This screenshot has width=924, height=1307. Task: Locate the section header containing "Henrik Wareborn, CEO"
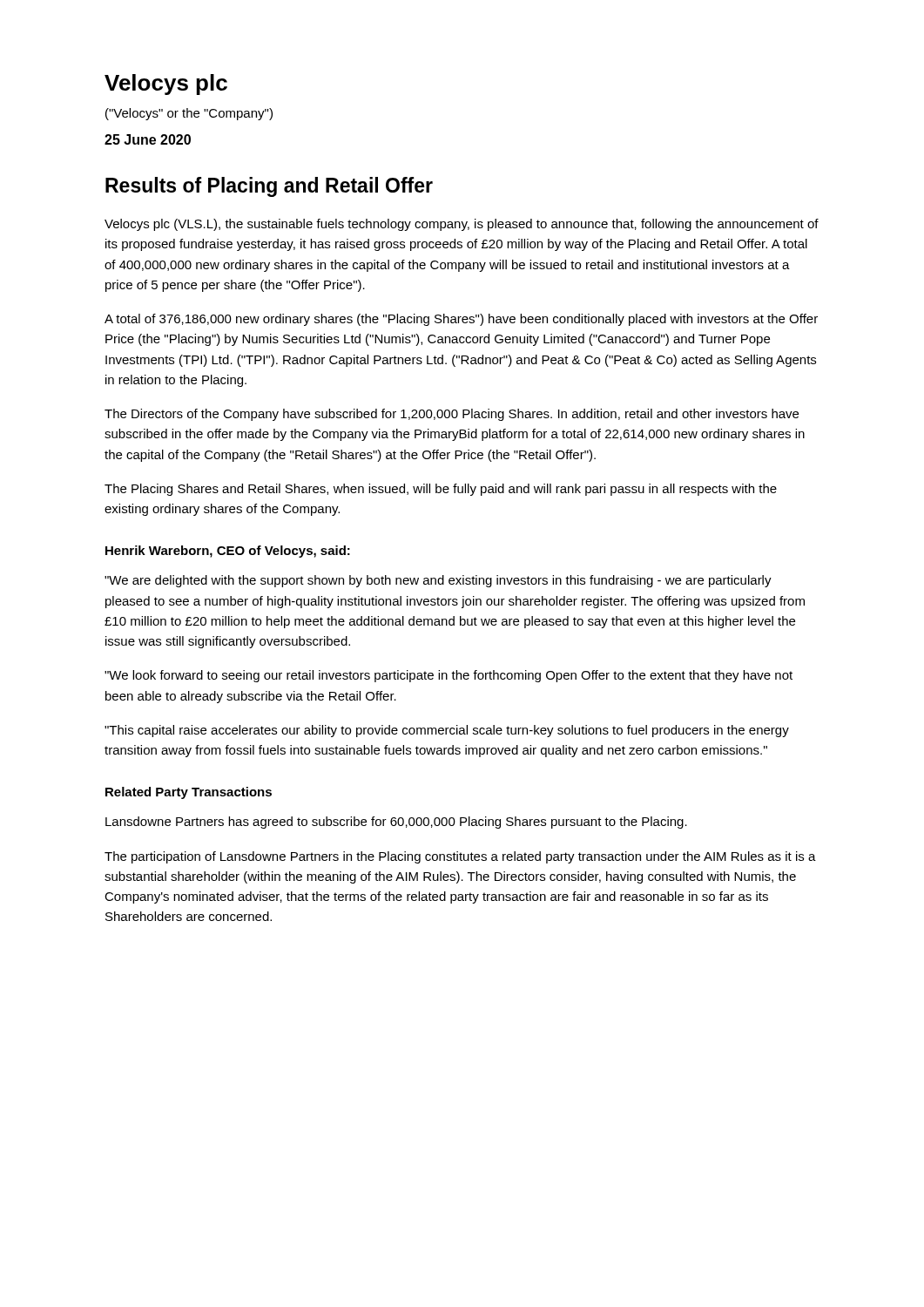[228, 550]
